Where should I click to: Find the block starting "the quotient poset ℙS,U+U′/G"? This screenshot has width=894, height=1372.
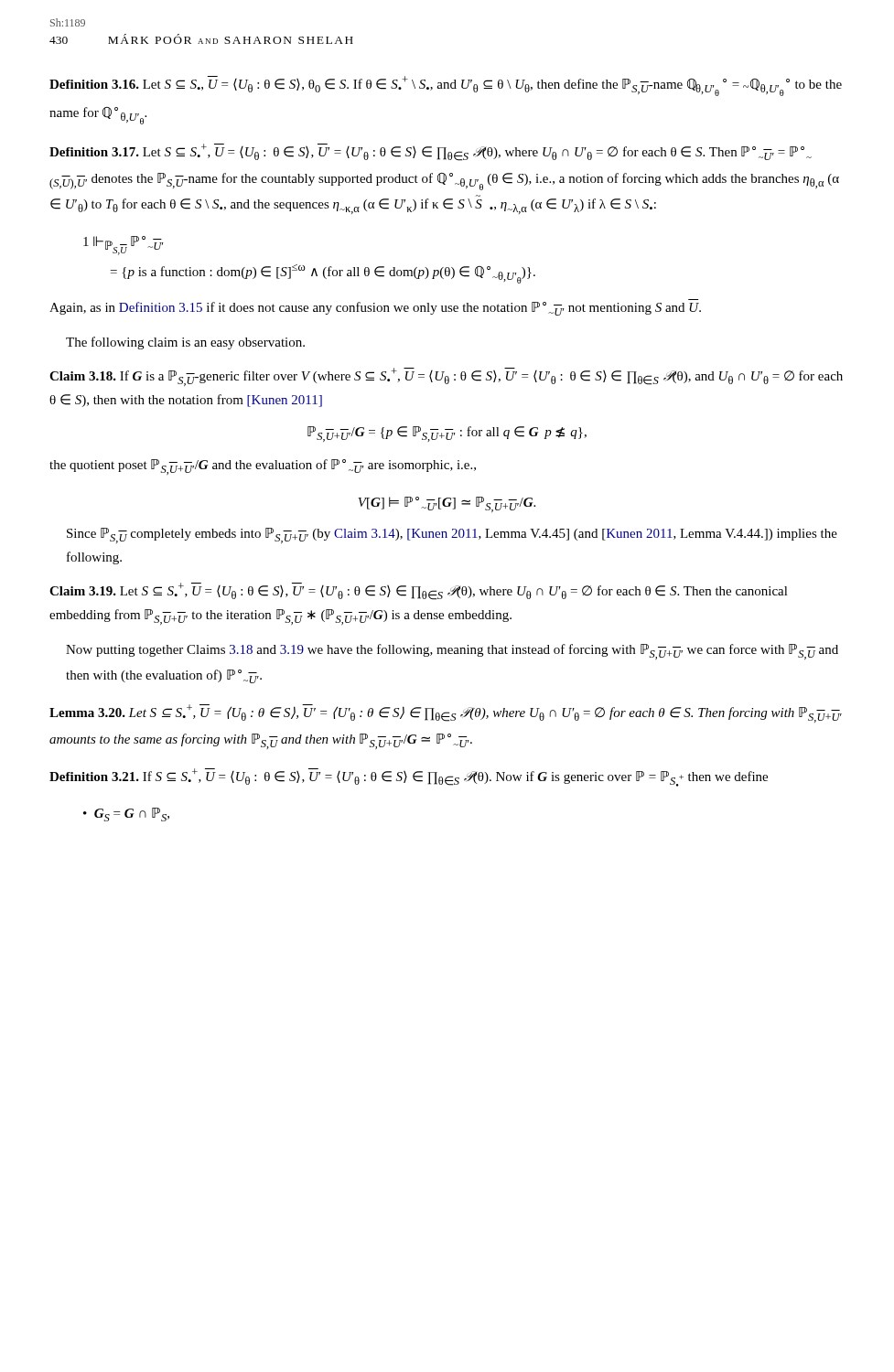tap(447, 465)
